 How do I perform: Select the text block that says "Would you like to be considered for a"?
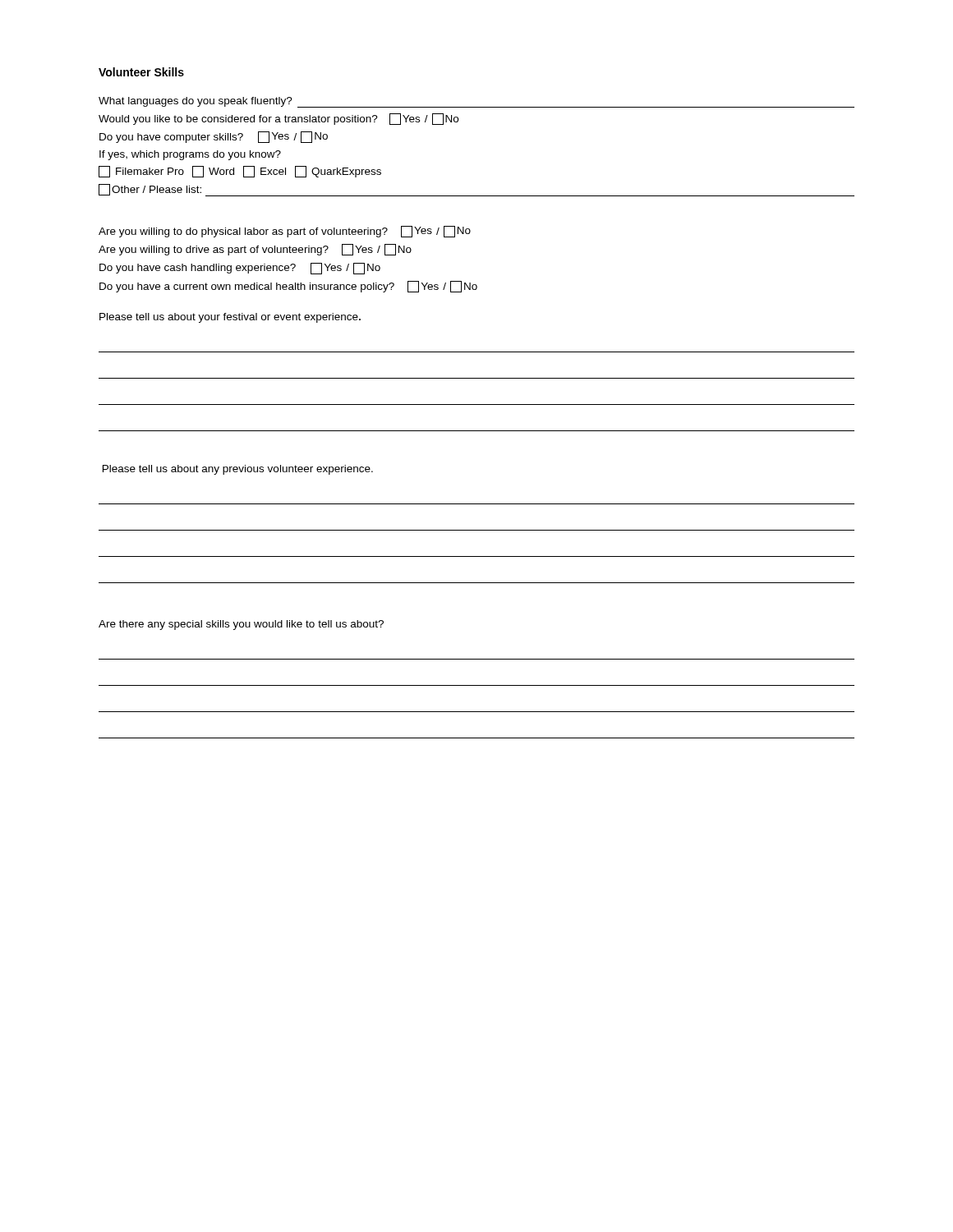coord(279,119)
